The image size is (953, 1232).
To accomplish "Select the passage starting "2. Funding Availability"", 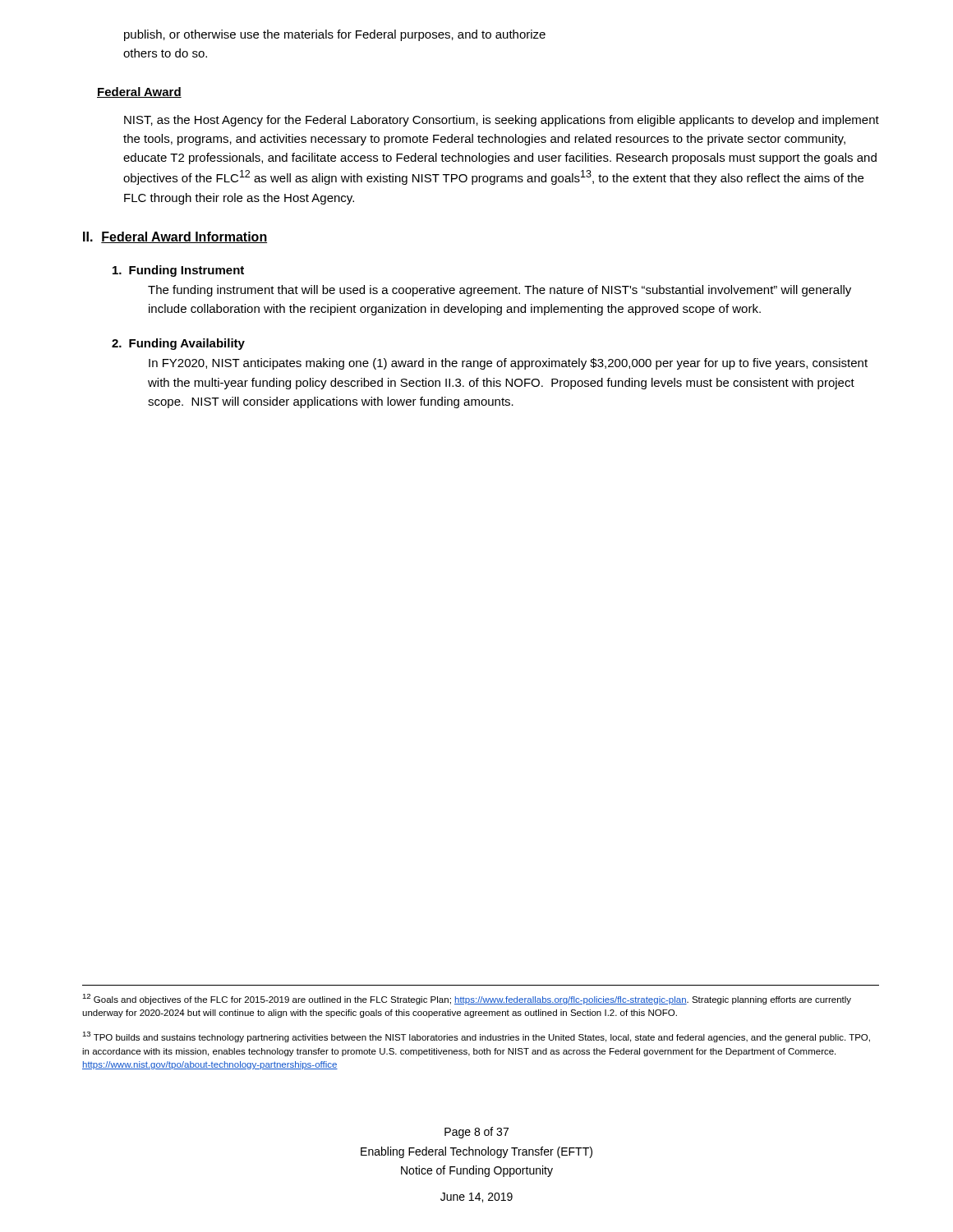I will pos(178,344).
